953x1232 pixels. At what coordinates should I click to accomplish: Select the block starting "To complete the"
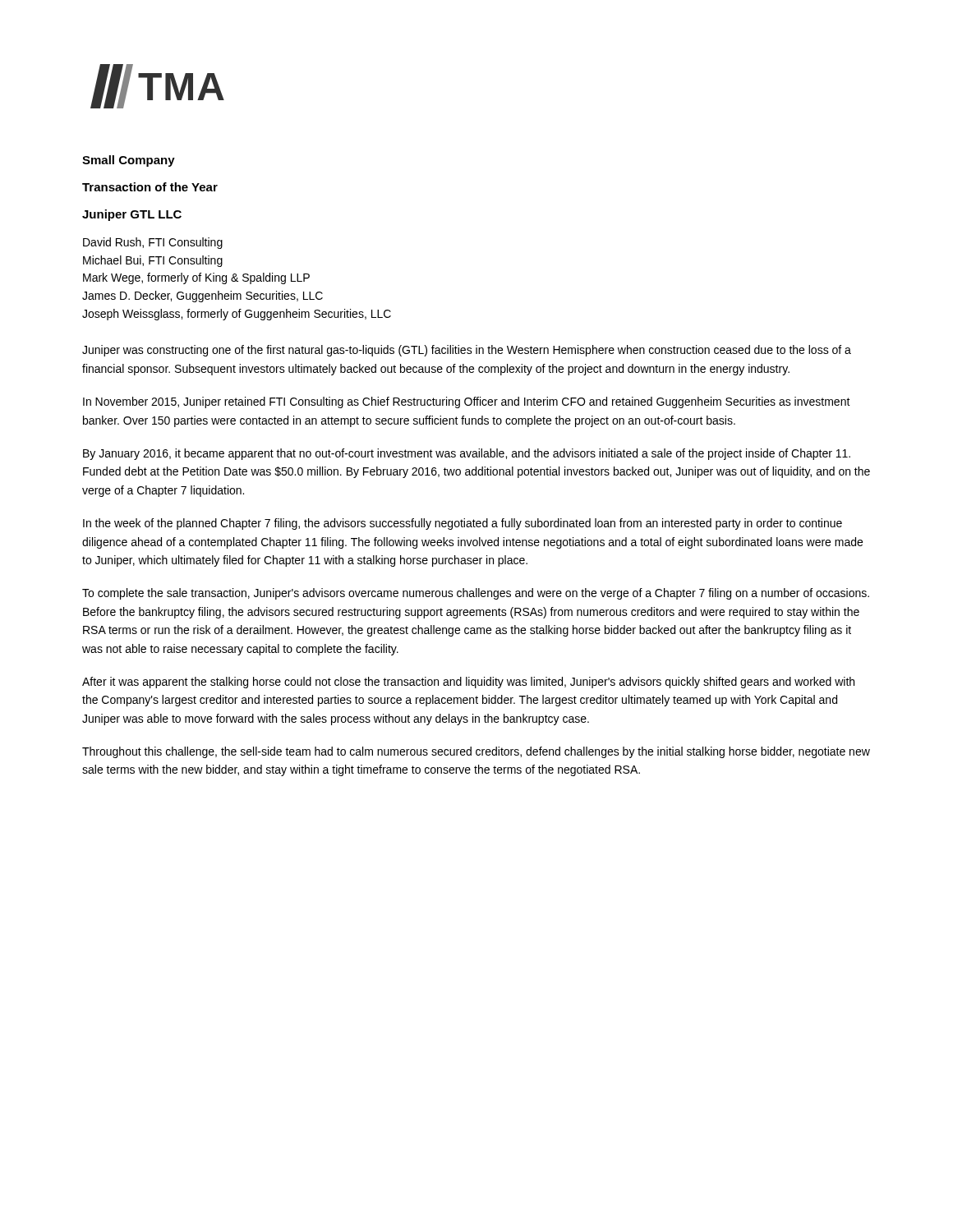[476, 621]
